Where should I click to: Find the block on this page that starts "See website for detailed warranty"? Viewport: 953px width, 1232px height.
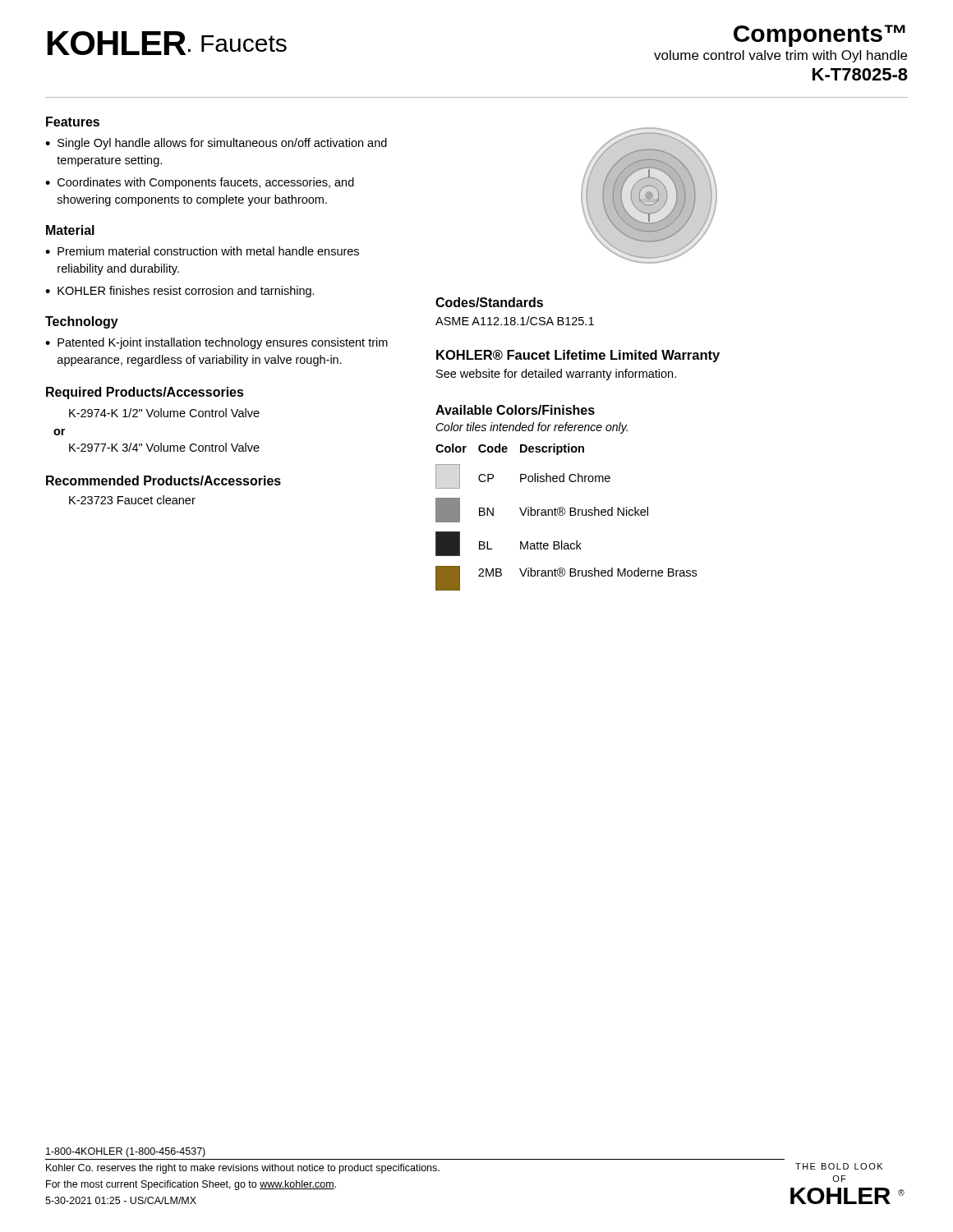pyautogui.click(x=556, y=374)
